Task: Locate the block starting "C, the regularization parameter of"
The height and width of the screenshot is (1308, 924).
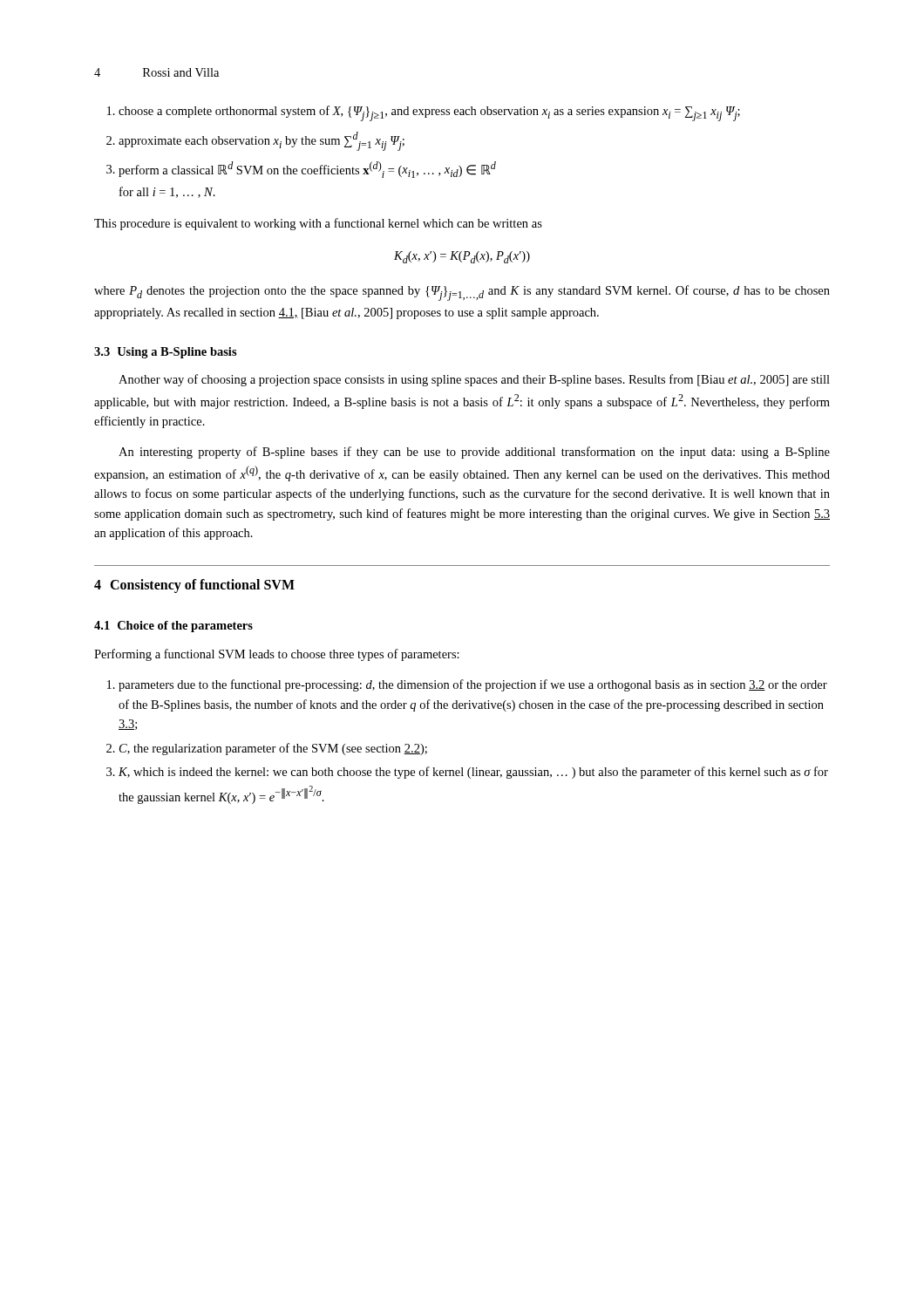Action: click(x=273, y=748)
